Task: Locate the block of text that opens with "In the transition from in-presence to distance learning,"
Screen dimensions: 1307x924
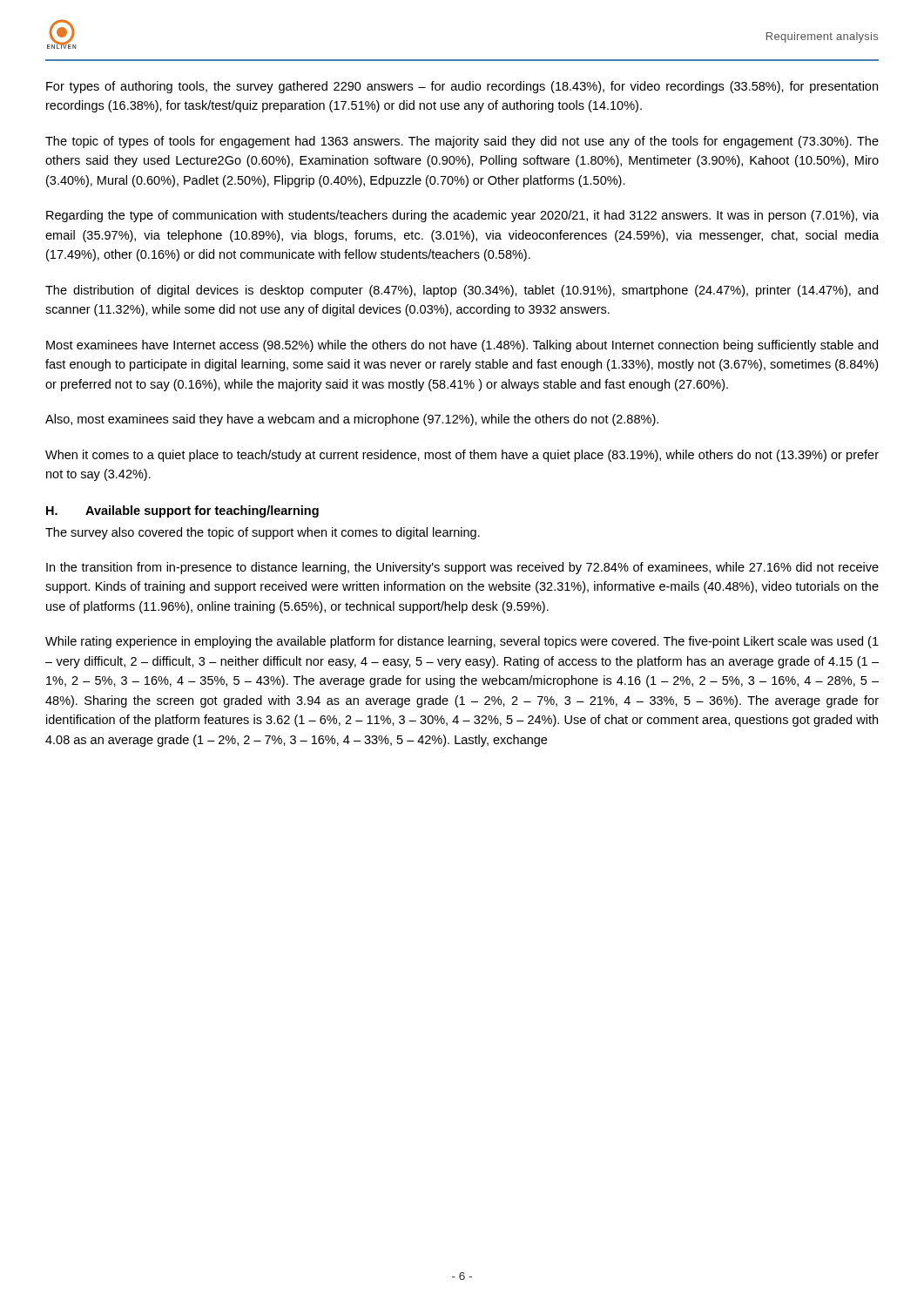Action: point(462,587)
